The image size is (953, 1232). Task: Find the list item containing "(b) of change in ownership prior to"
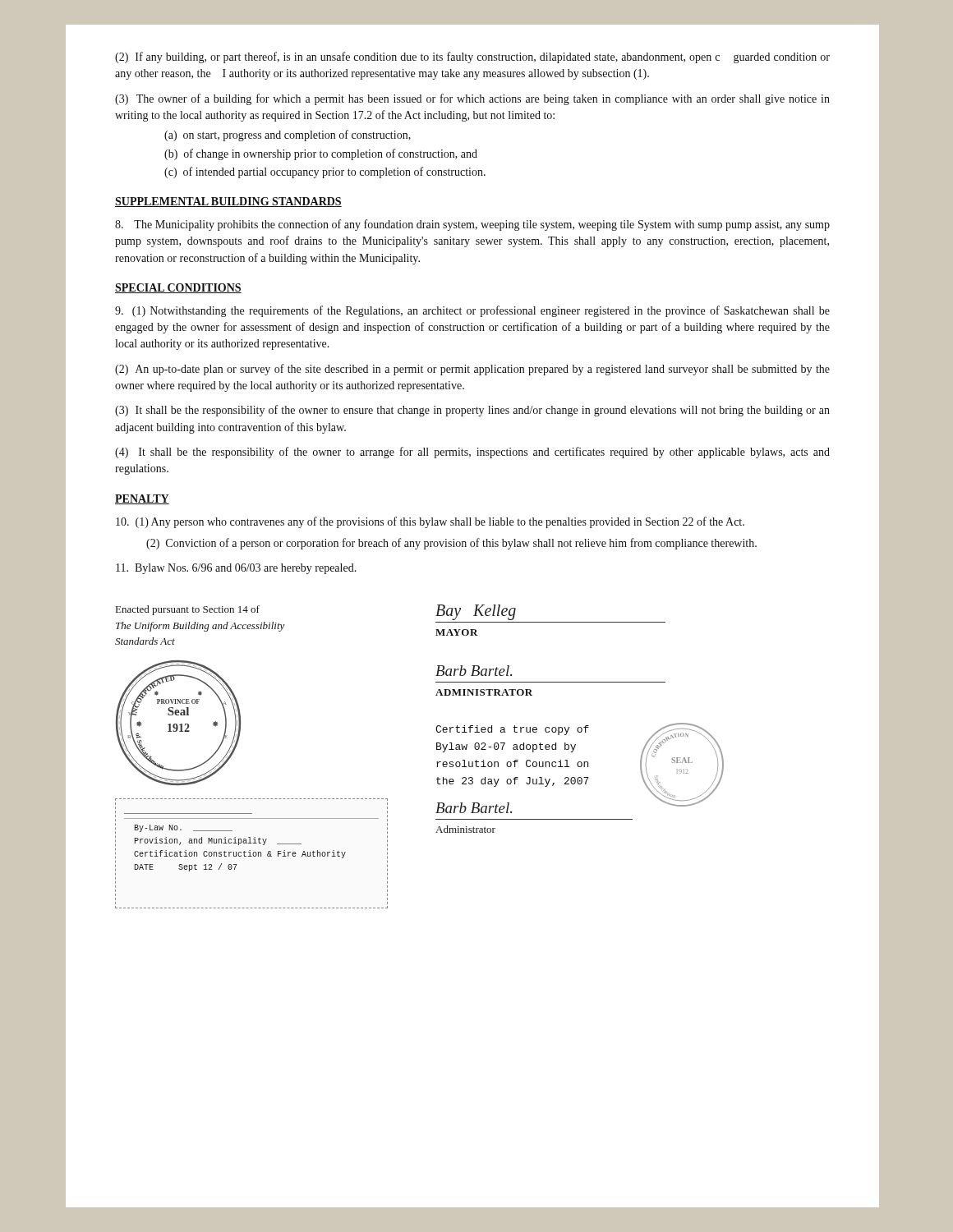point(321,154)
